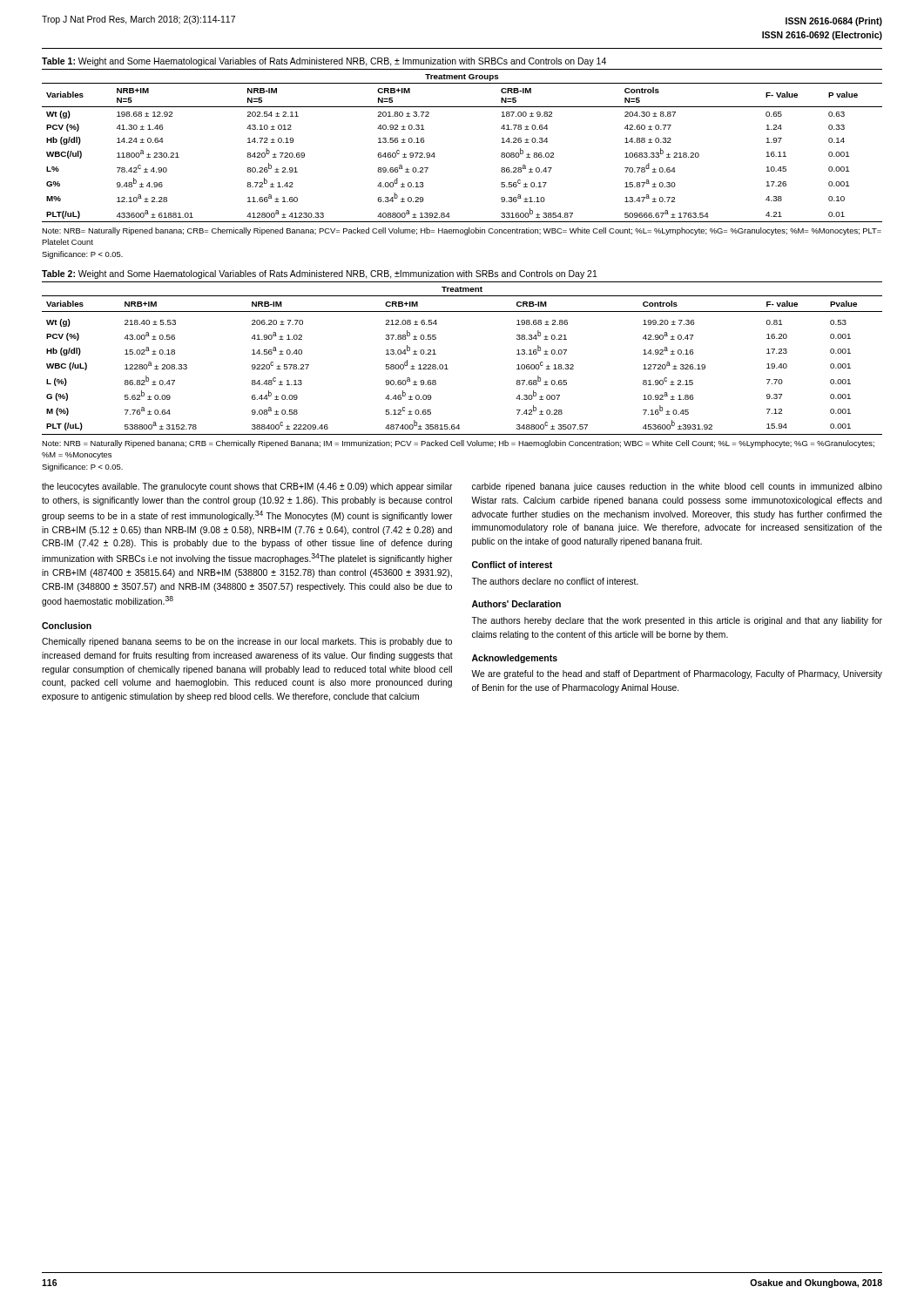
Task: Select the table that reads "453600 b ±3931.92"
Action: (x=462, y=358)
